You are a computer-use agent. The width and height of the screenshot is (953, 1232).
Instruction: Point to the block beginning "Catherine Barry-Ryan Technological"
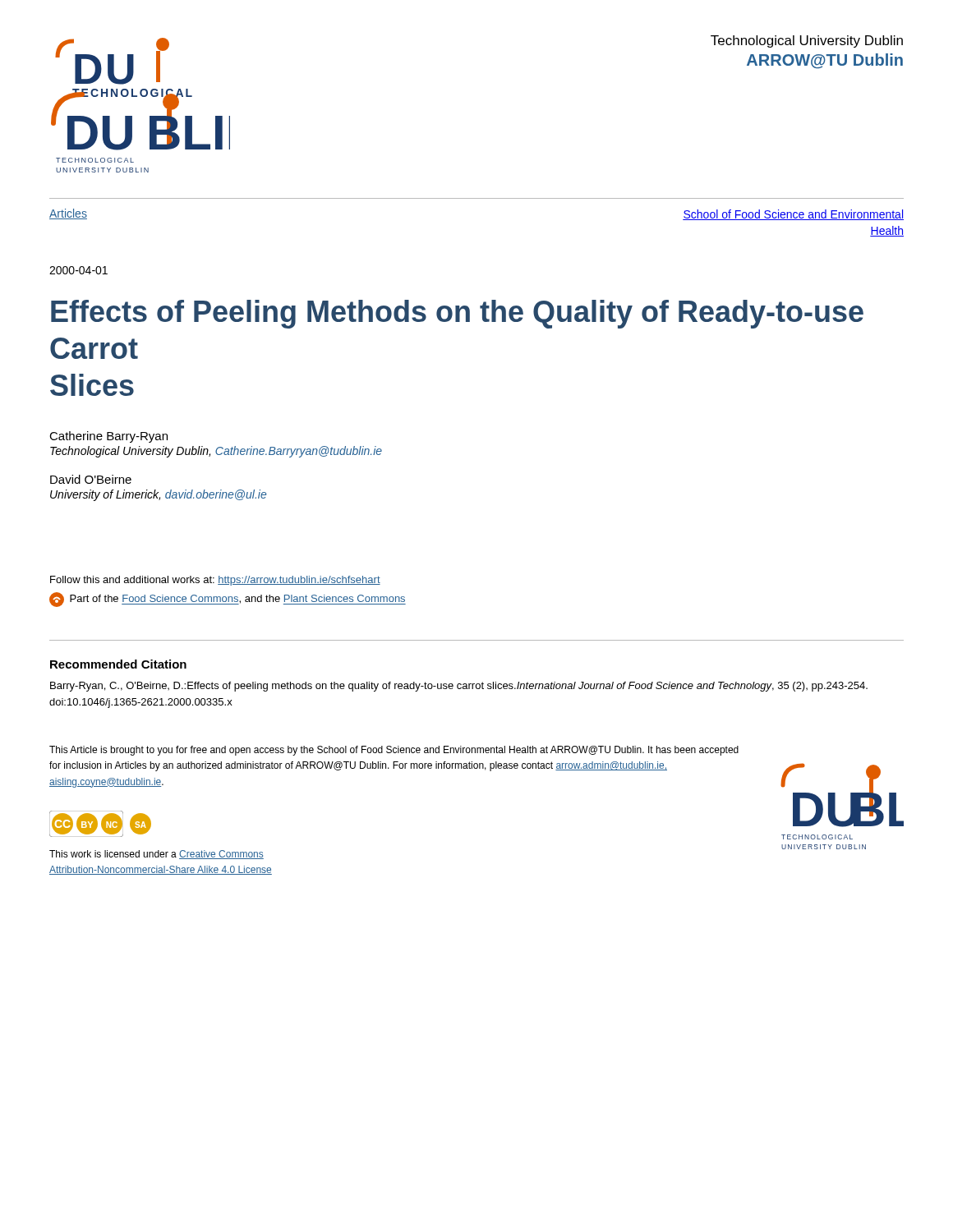108,437
